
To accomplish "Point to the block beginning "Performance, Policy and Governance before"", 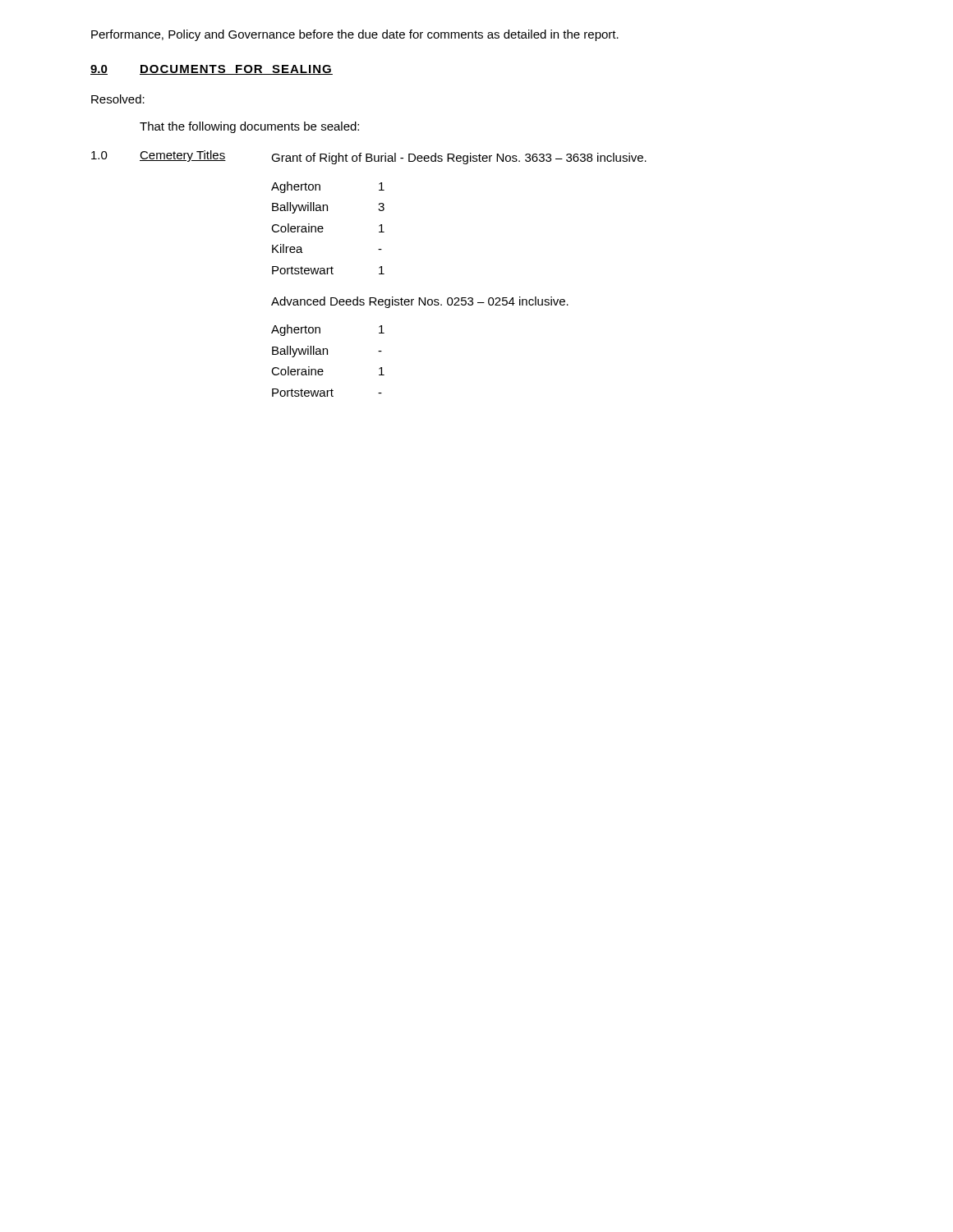I will (355, 34).
